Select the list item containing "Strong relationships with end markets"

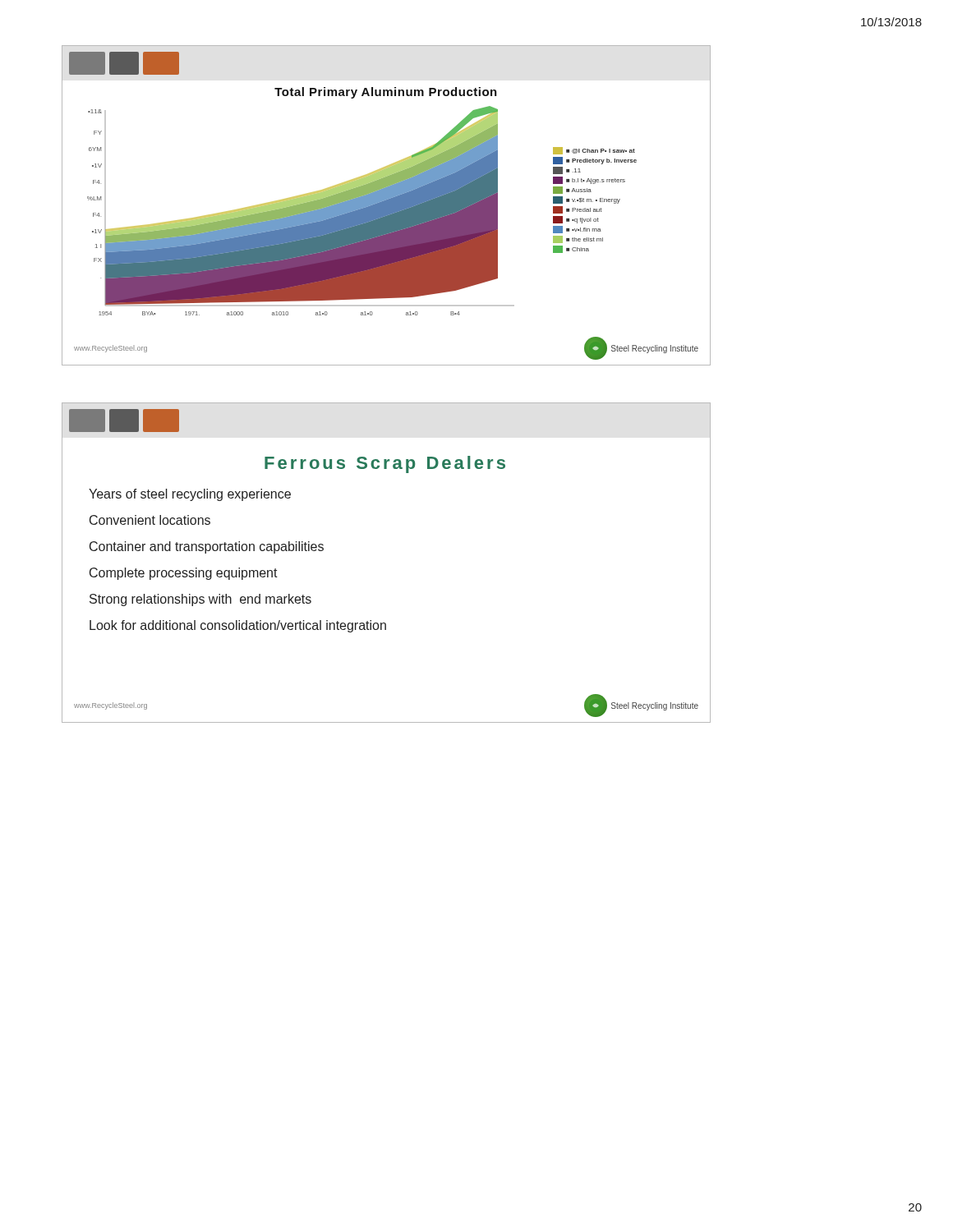[x=200, y=599]
